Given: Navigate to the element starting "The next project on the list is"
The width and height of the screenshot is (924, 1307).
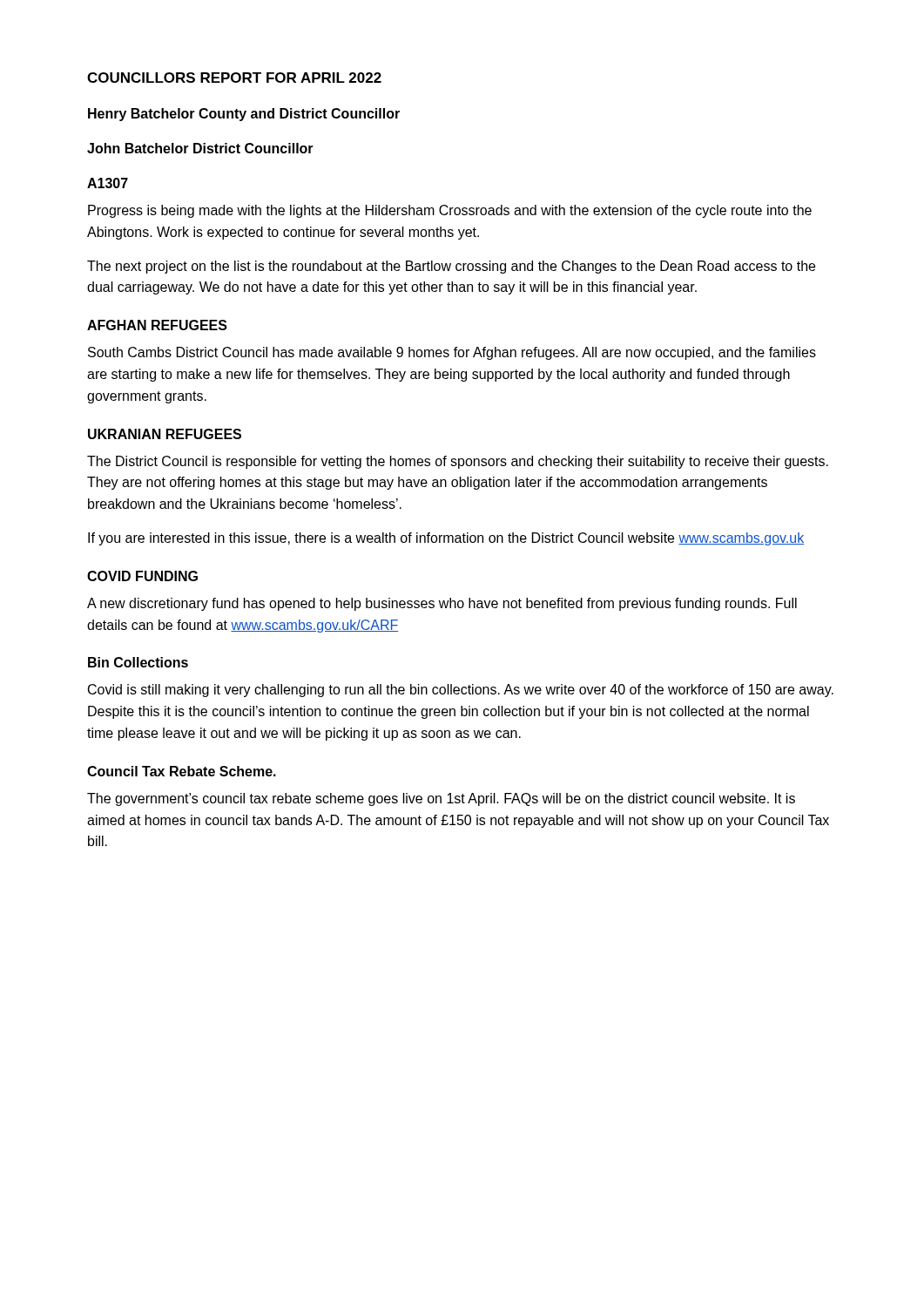Looking at the screenshot, I should coord(452,277).
